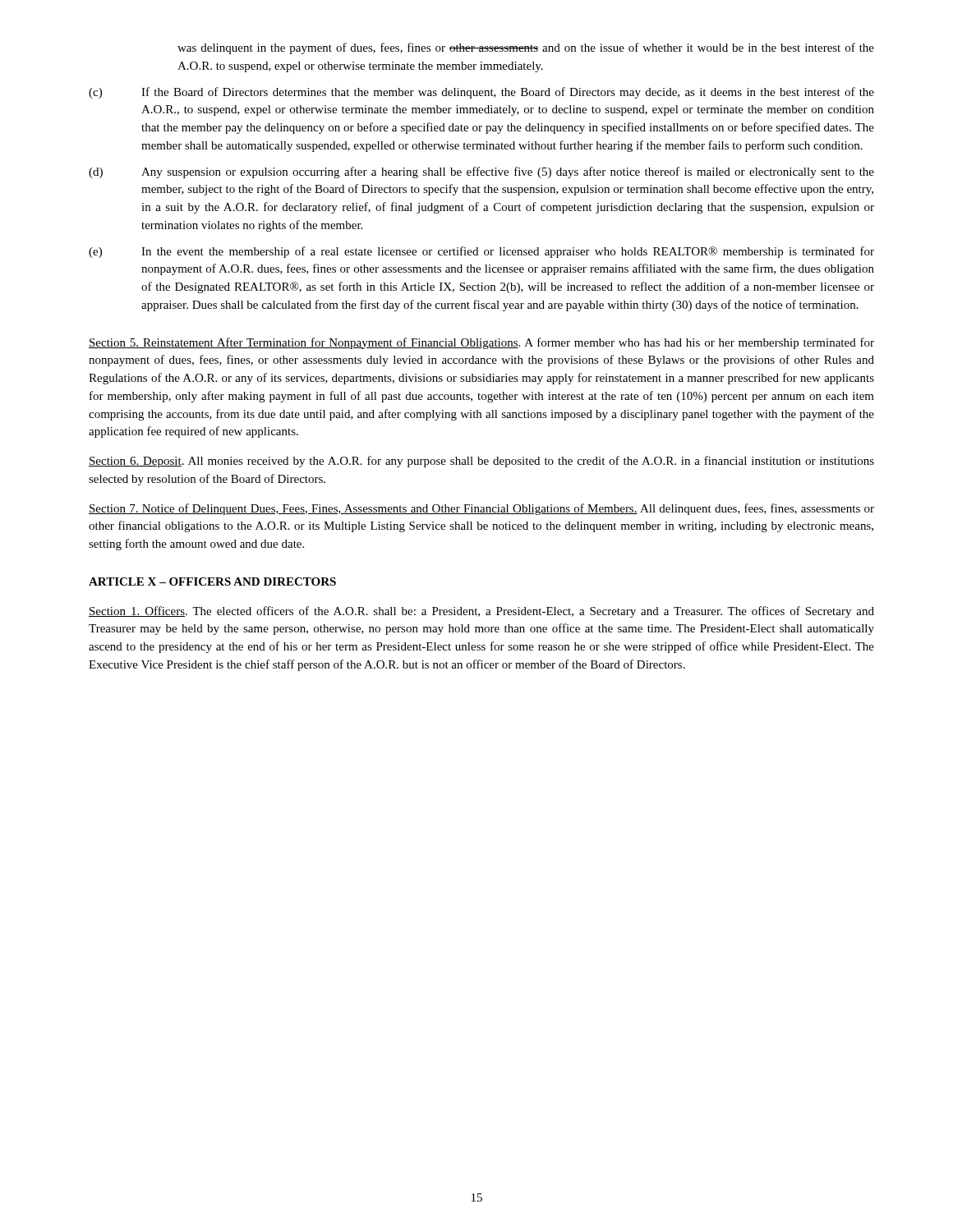Click on the element starting "(d) Any suspension or expulsion occurring"
Screen dimensions: 1232x953
click(x=481, y=199)
